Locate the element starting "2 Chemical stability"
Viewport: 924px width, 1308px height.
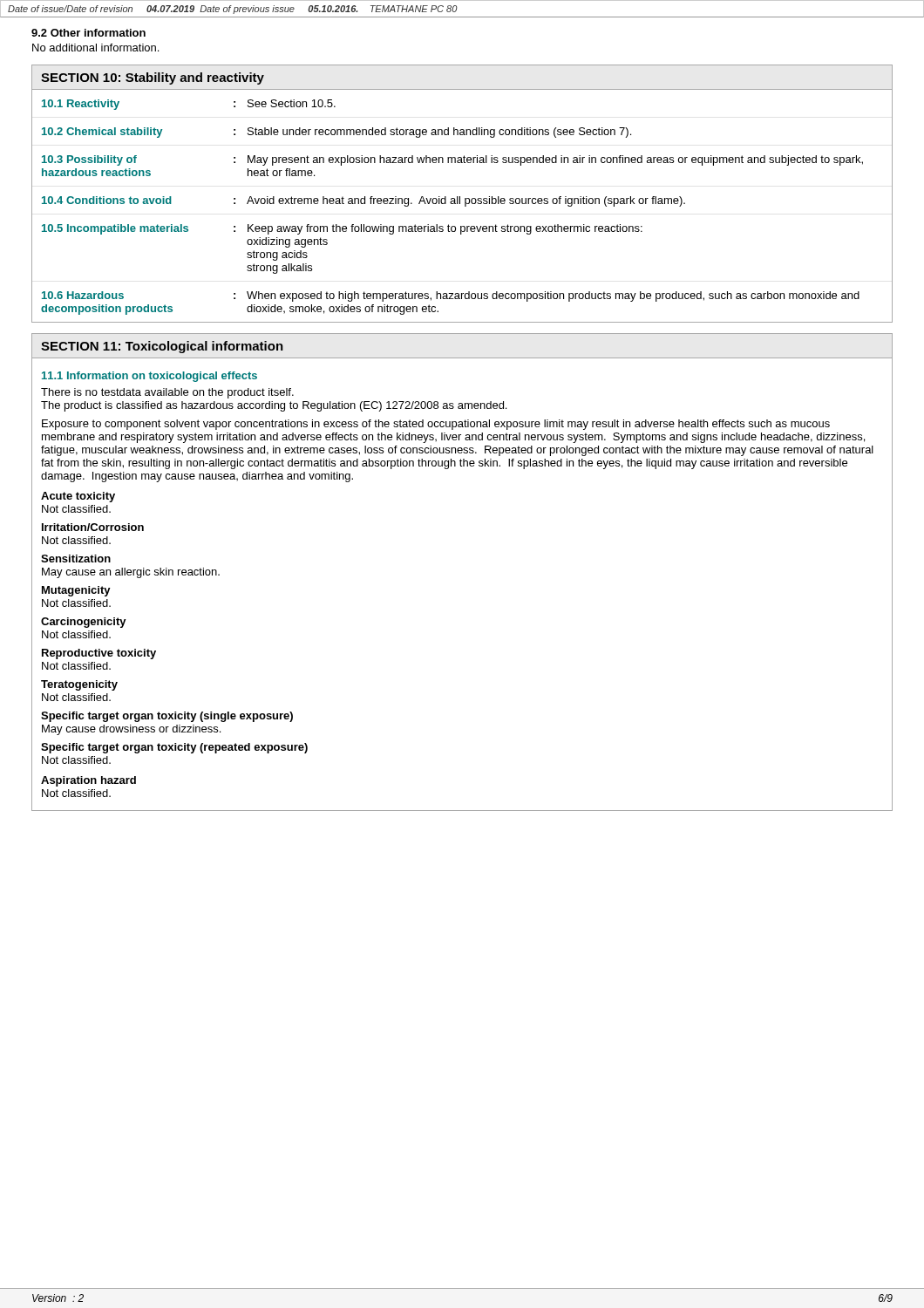462,131
